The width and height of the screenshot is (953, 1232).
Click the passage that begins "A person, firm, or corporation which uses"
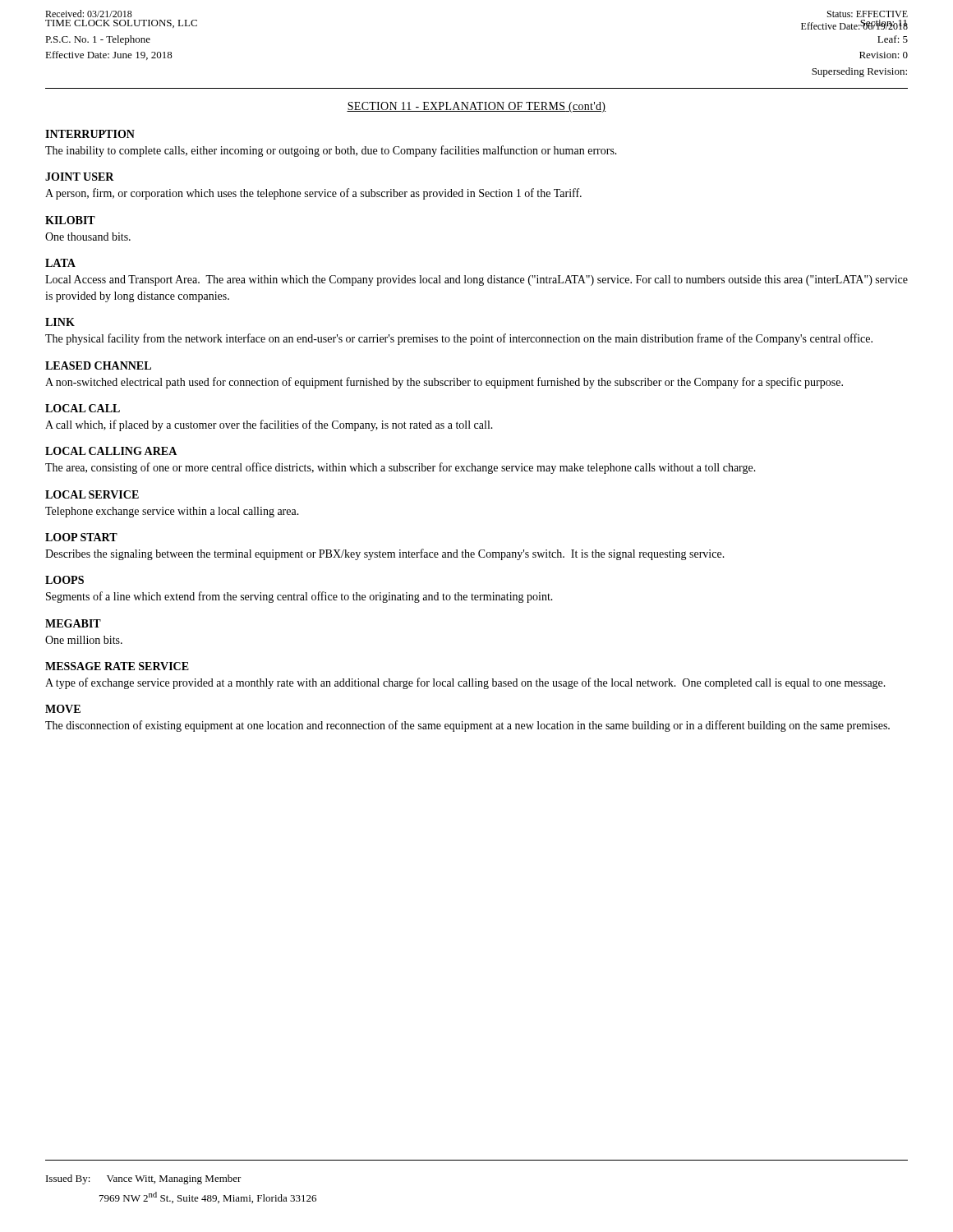(x=314, y=194)
